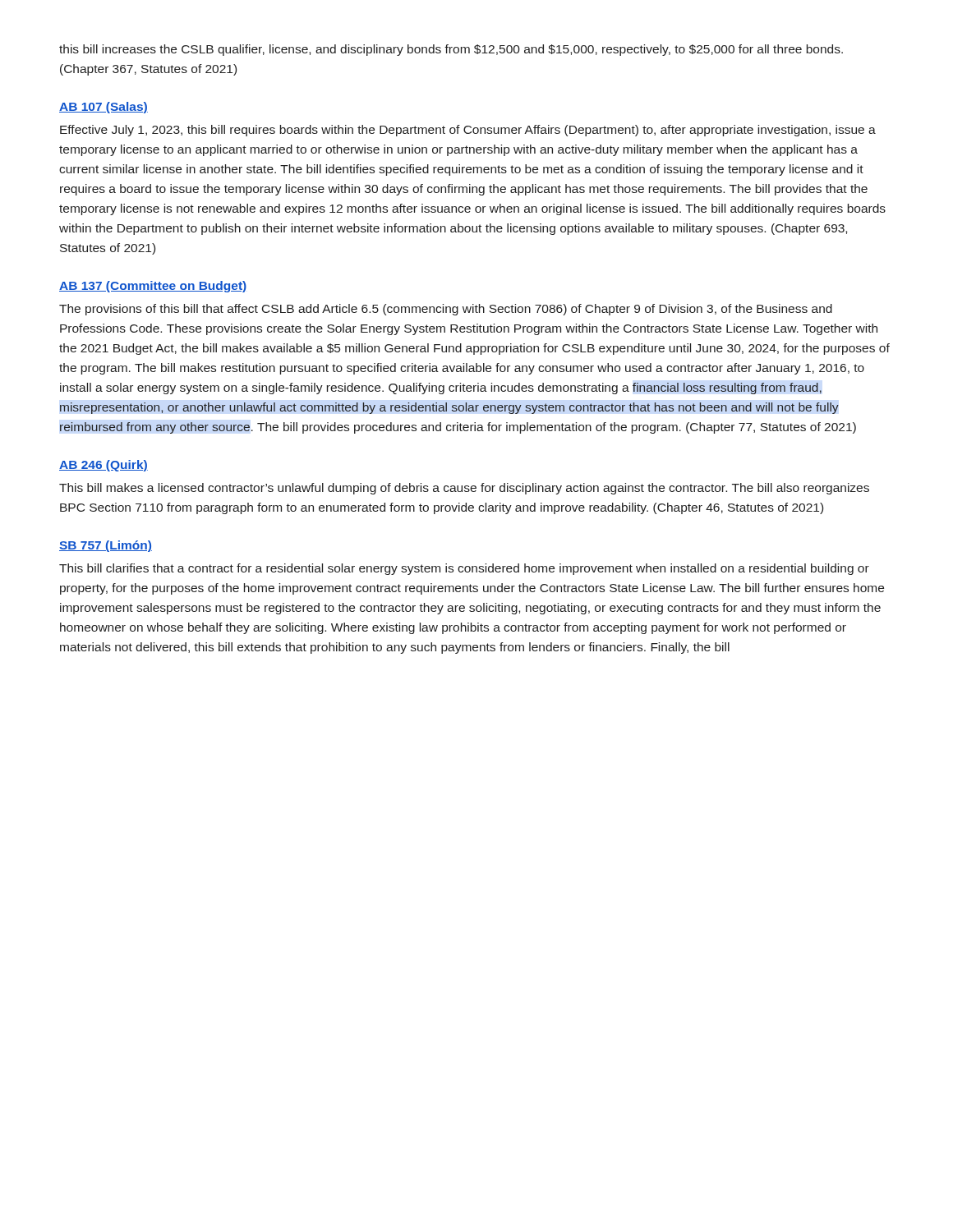Point to "AB 137 (Committee on Budget)"
The width and height of the screenshot is (953, 1232).
[x=153, y=286]
